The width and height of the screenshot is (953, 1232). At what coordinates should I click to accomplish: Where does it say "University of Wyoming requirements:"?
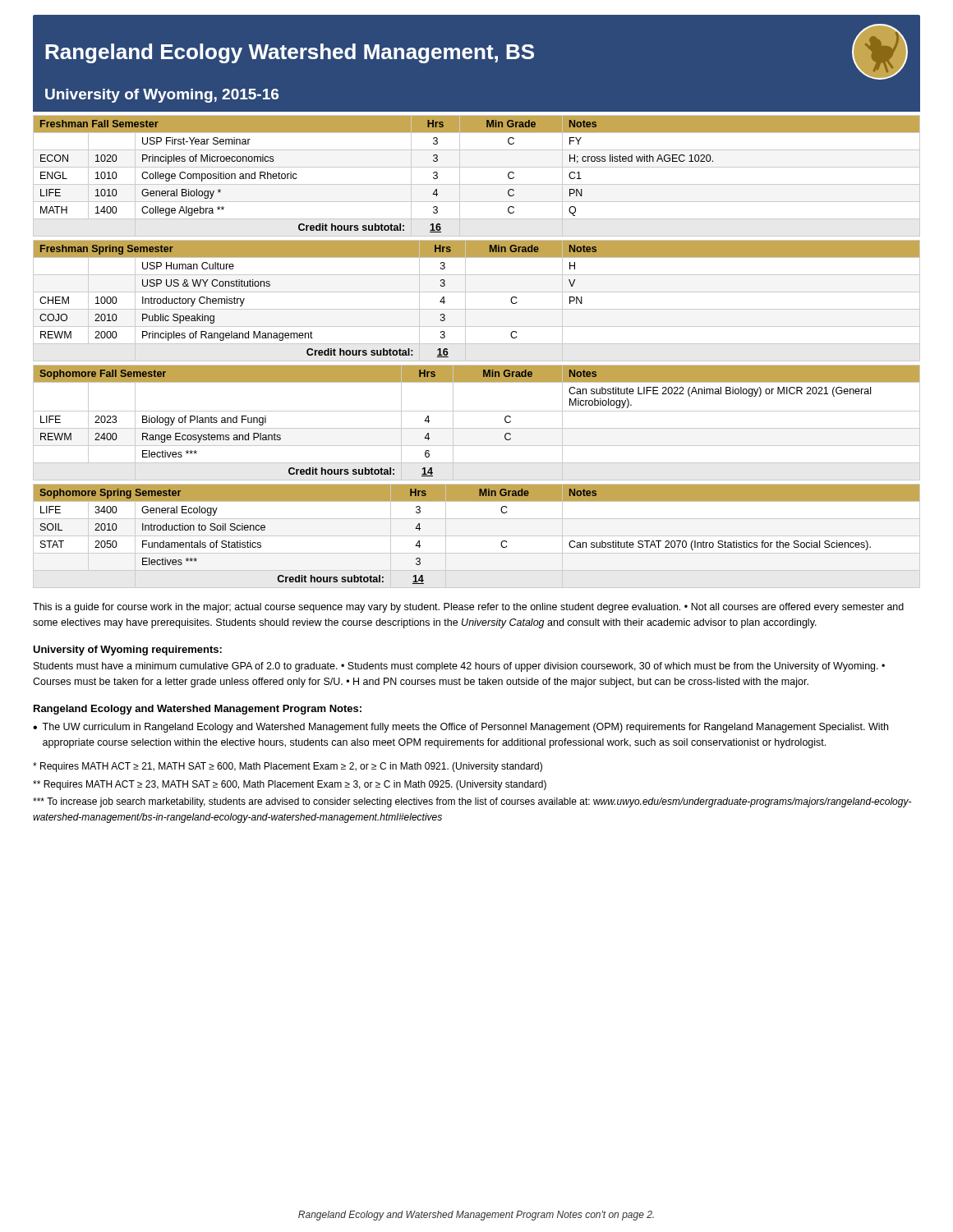click(128, 649)
